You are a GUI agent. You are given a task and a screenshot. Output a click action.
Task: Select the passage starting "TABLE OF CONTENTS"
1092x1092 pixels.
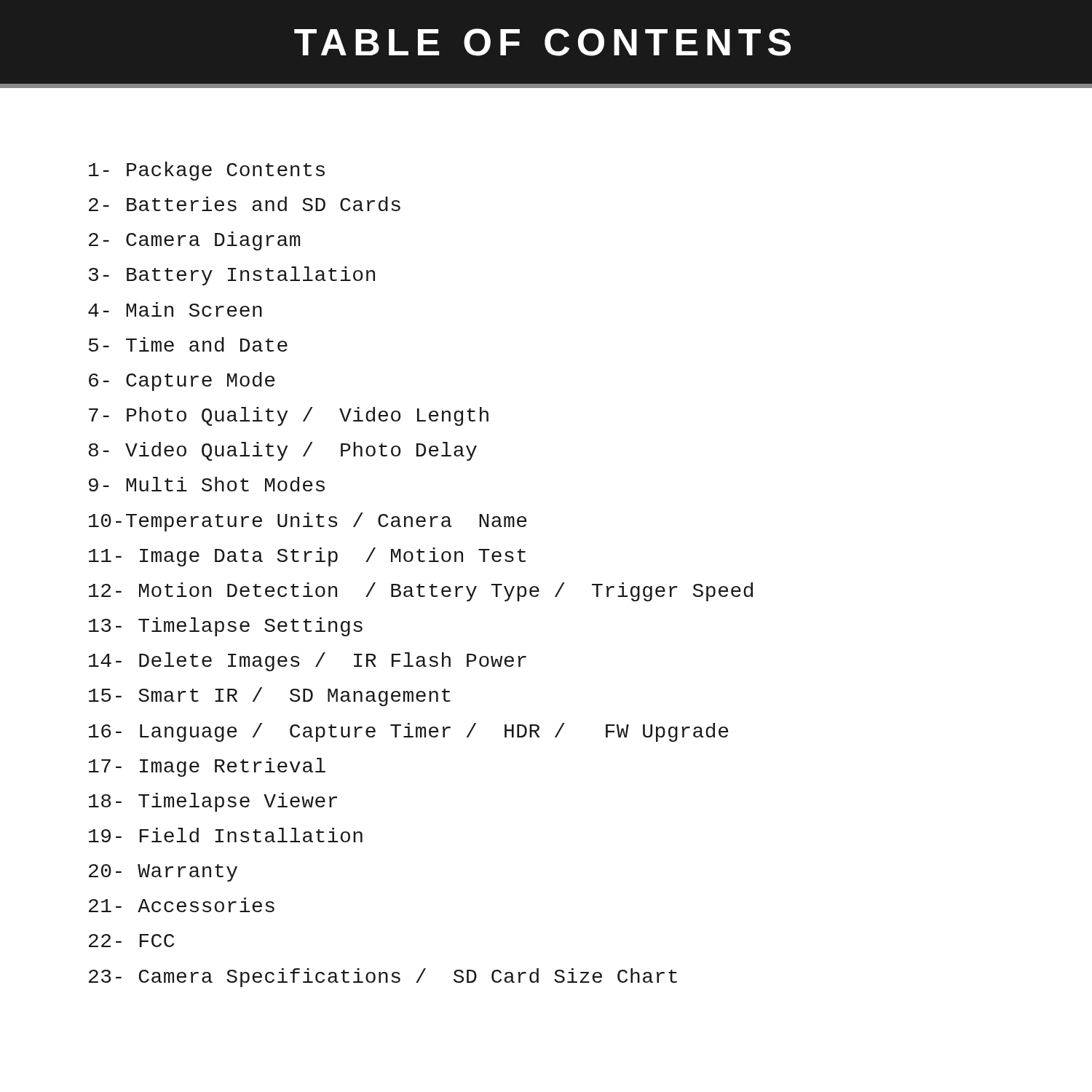point(546,42)
